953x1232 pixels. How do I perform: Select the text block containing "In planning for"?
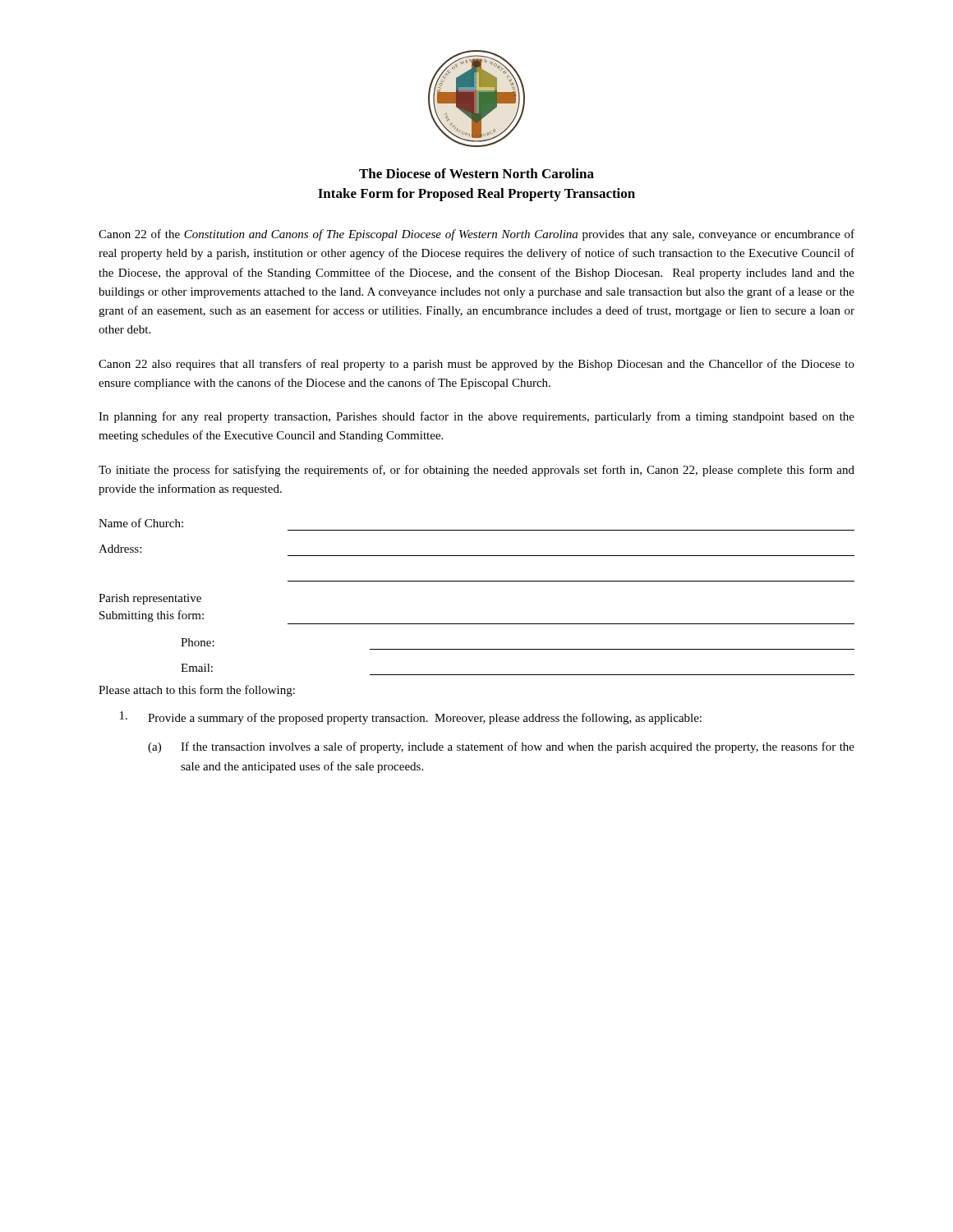tap(476, 426)
